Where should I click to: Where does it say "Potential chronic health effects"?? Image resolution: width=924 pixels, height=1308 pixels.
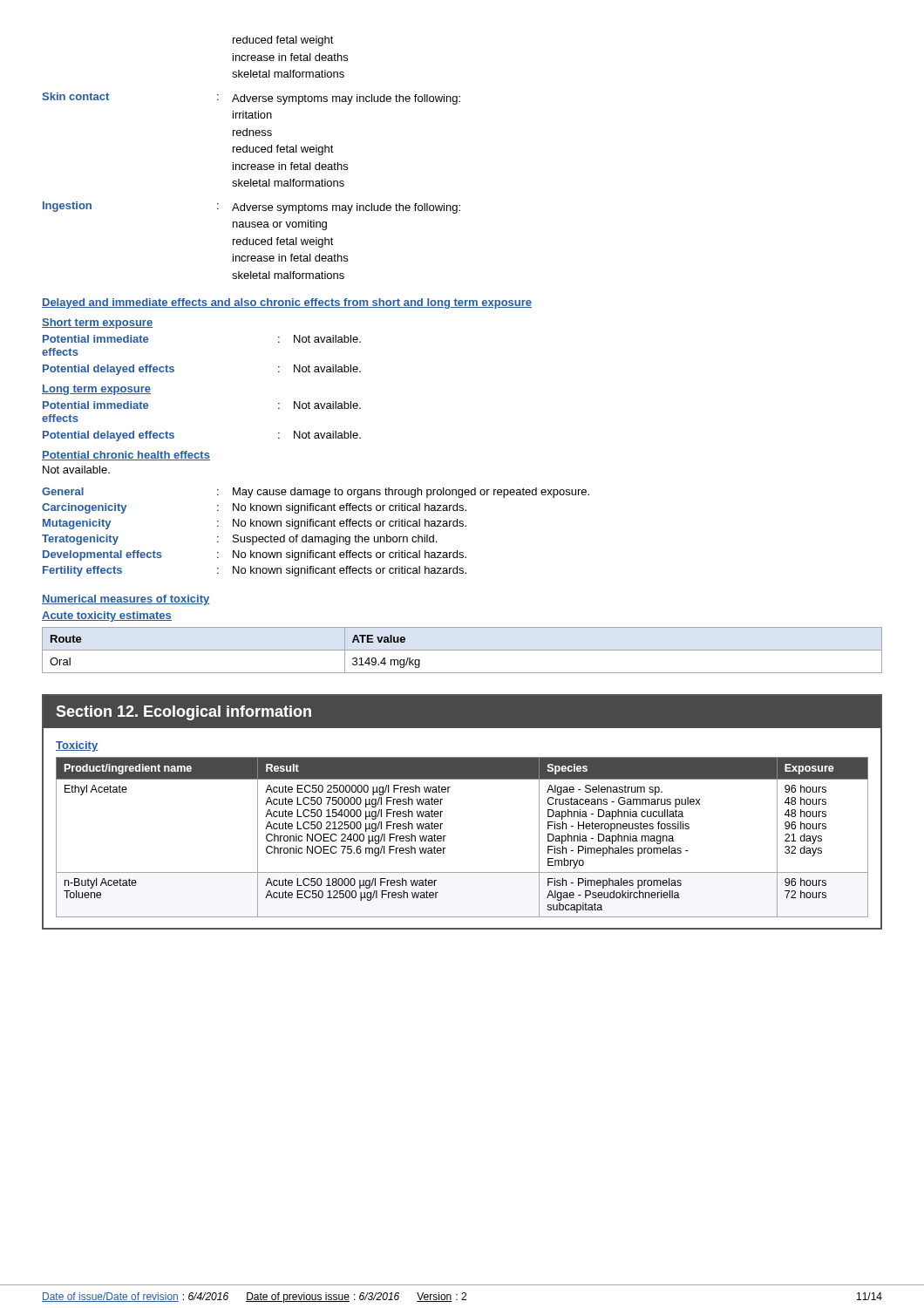(126, 455)
